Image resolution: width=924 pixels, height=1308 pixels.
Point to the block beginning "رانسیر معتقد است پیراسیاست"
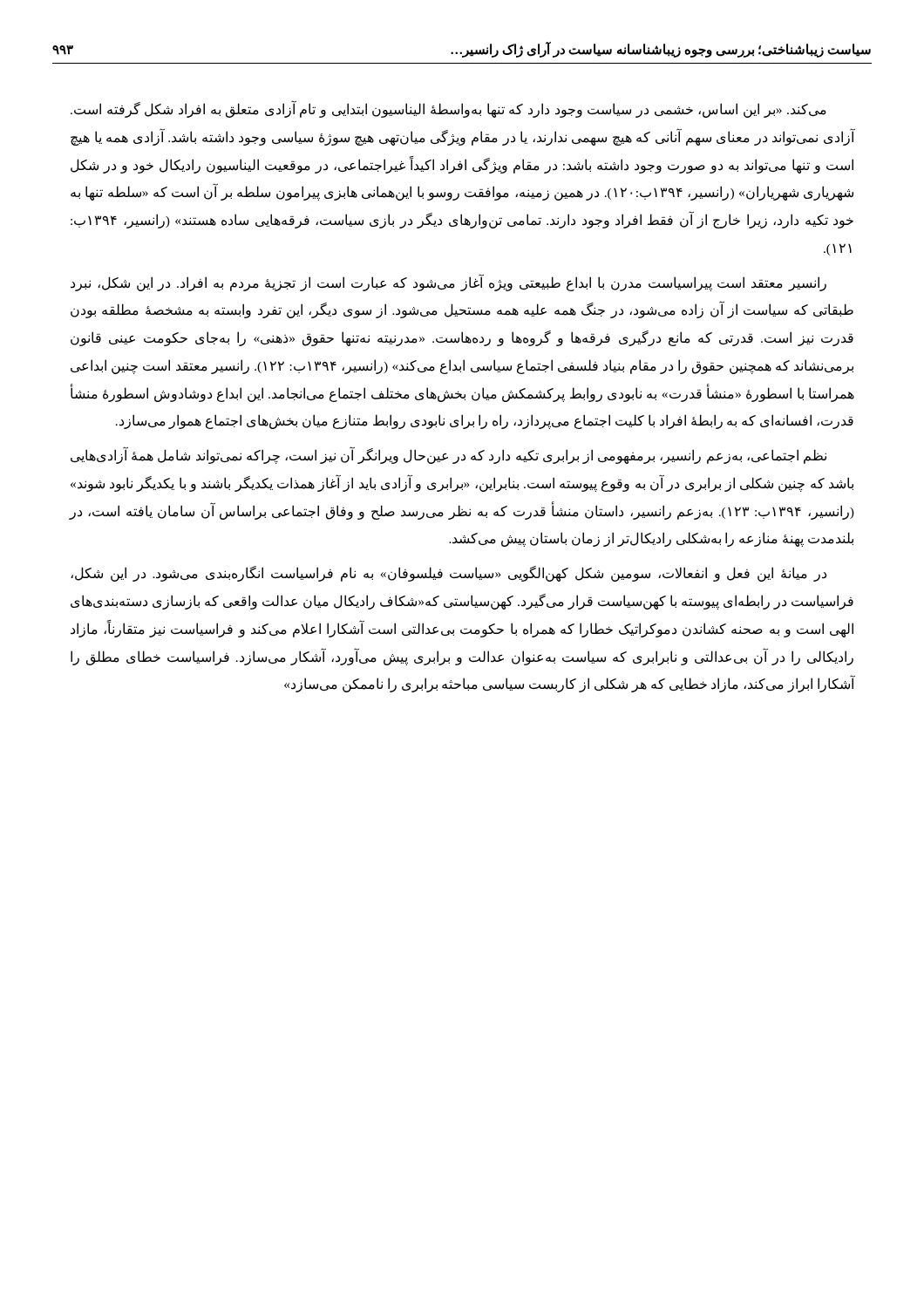462,352
